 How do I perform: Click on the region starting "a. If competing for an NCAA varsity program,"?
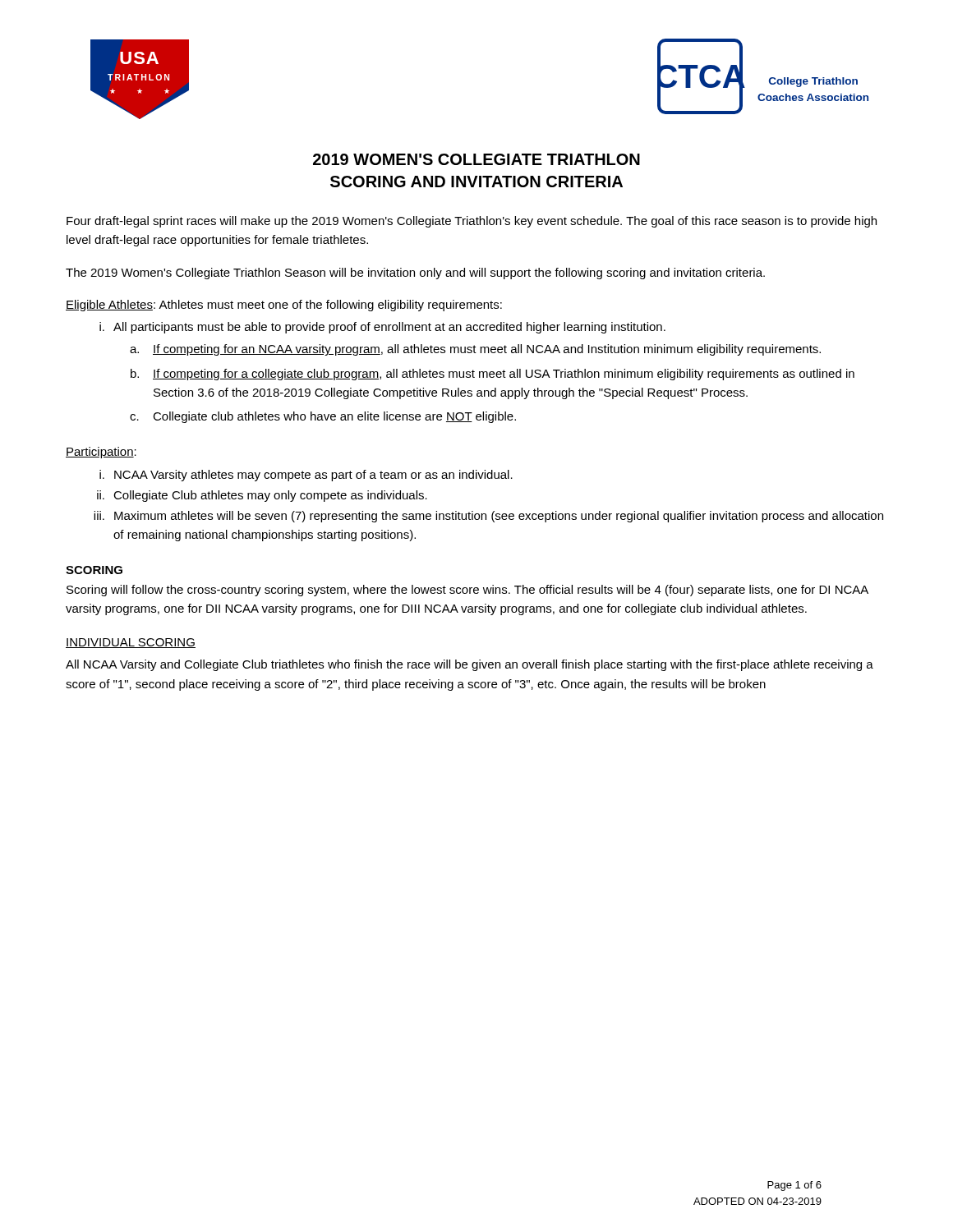[509, 349]
